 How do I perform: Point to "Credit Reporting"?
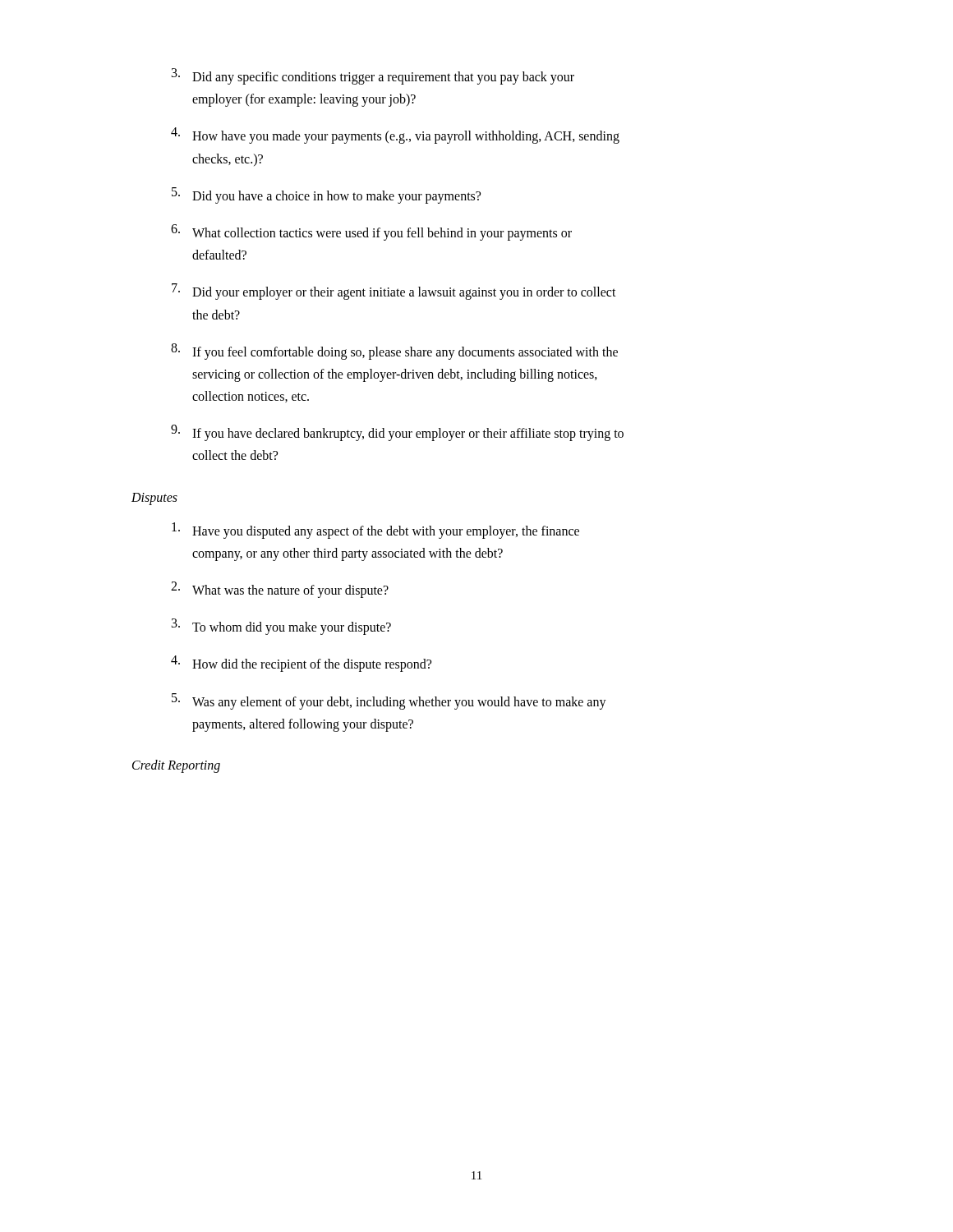click(x=176, y=765)
